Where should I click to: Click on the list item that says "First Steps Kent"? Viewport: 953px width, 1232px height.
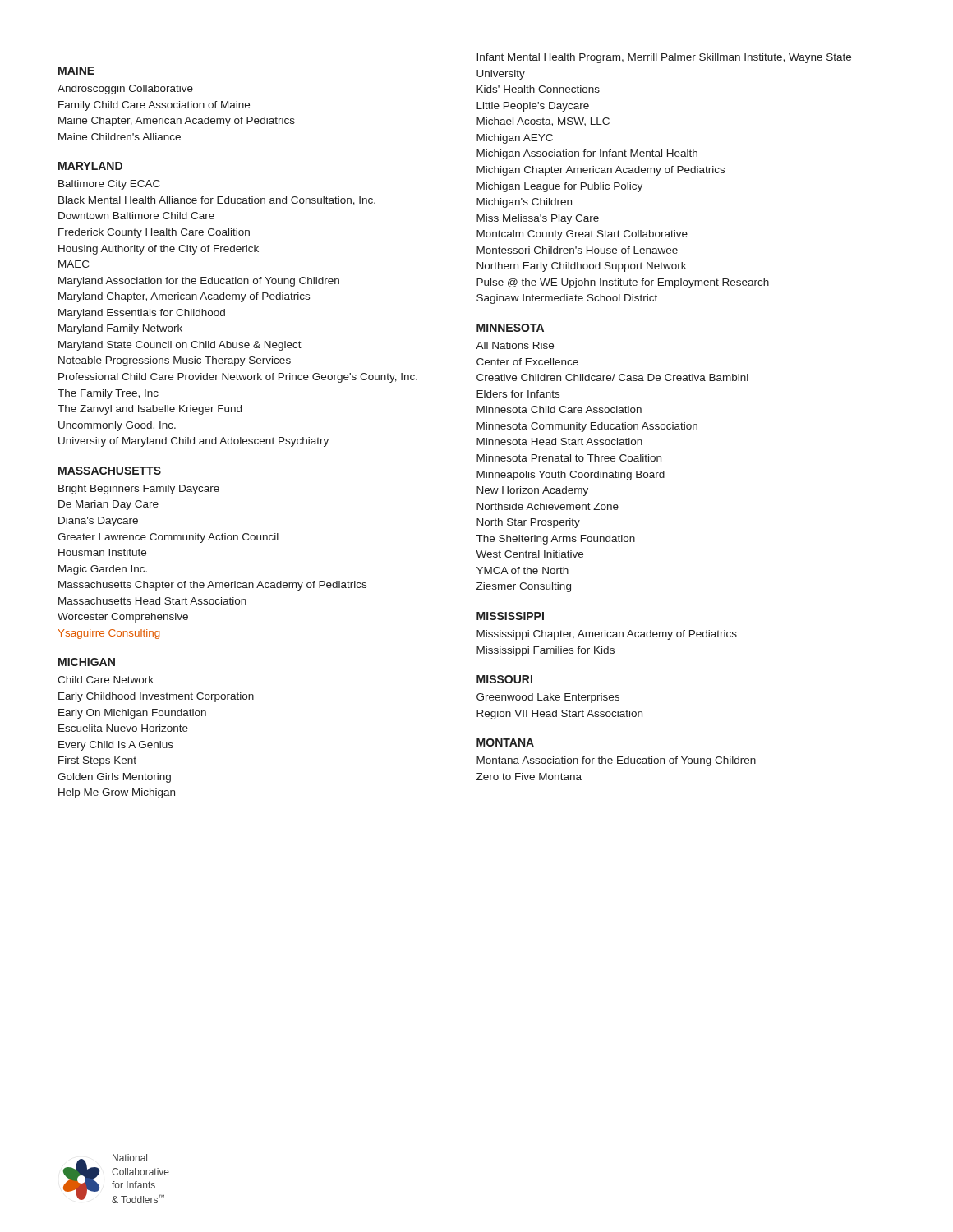coord(97,760)
